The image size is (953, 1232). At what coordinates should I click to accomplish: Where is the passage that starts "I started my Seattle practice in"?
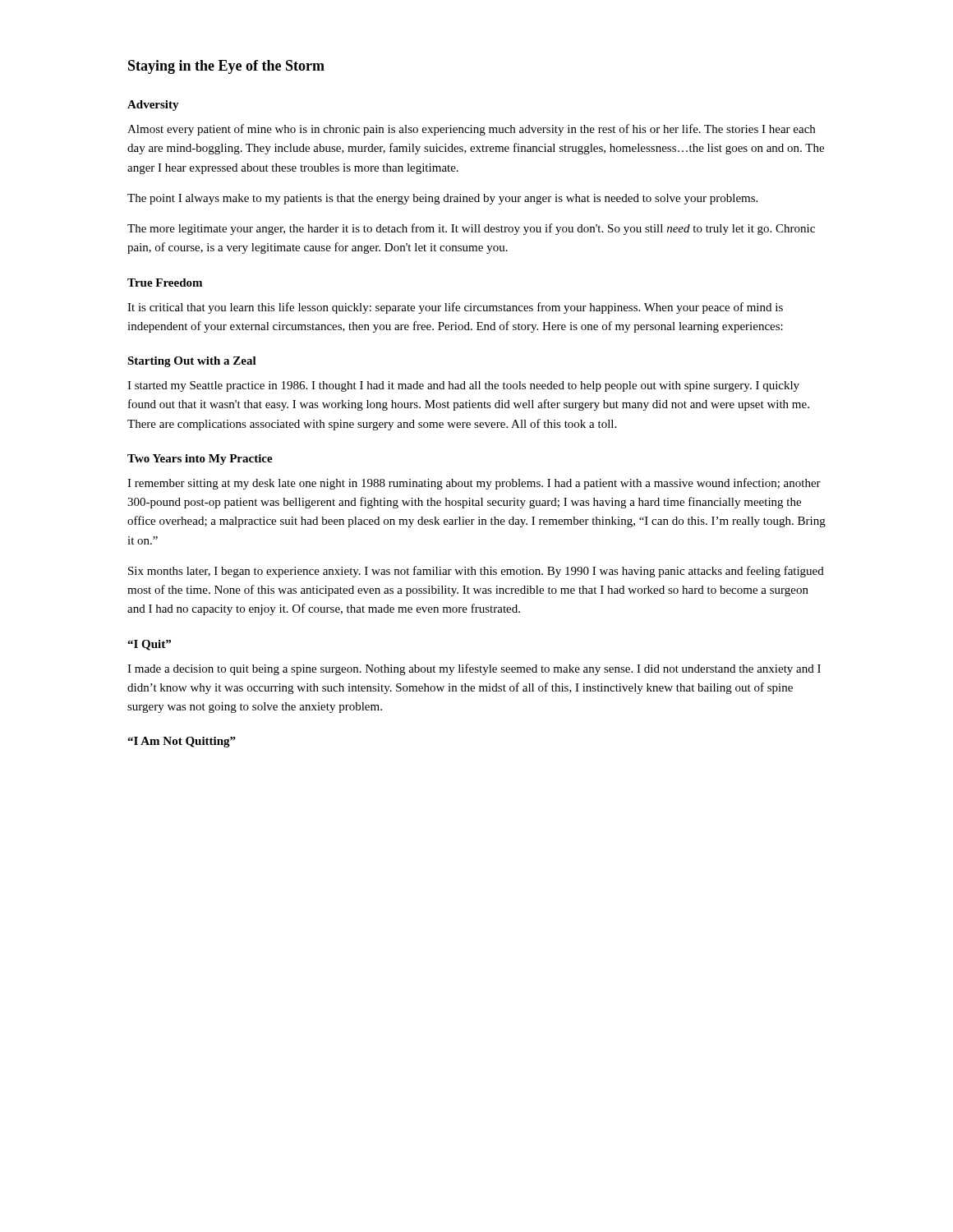(x=469, y=404)
